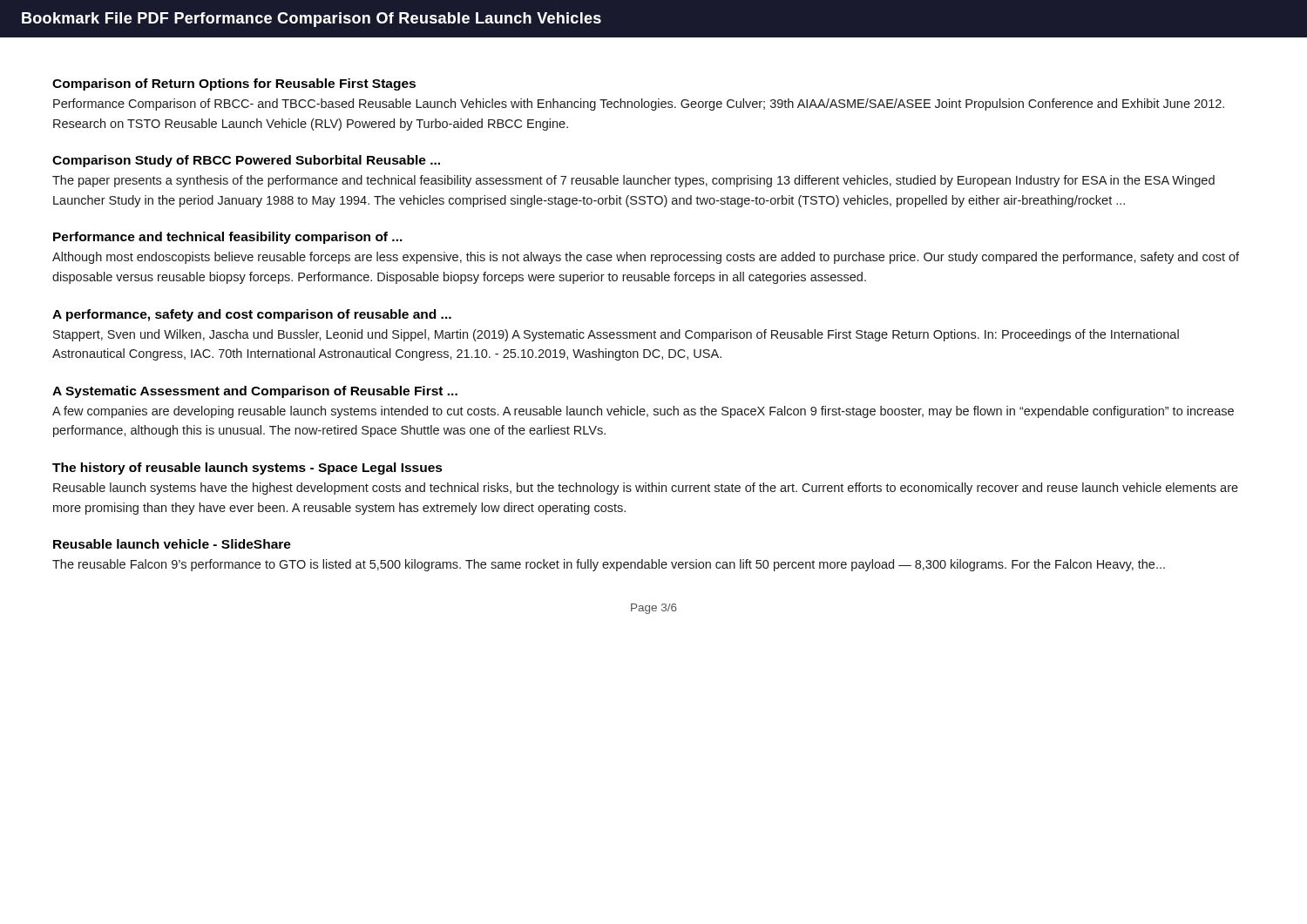This screenshot has width=1307, height=924.
Task: Find the element starting "Reusable launch systems have the highest"
Action: [x=645, y=498]
